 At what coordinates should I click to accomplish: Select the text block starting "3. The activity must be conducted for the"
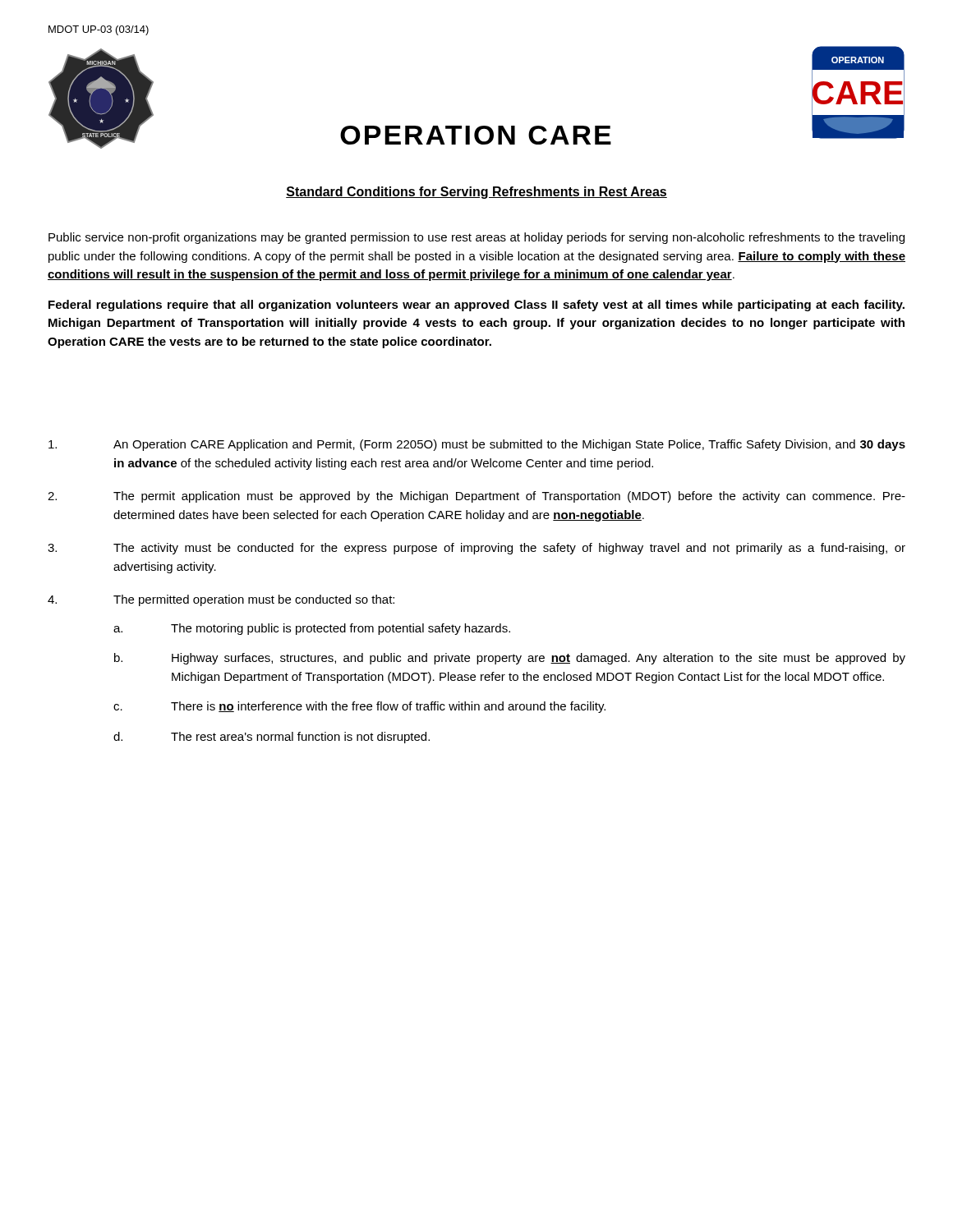(x=476, y=557)
